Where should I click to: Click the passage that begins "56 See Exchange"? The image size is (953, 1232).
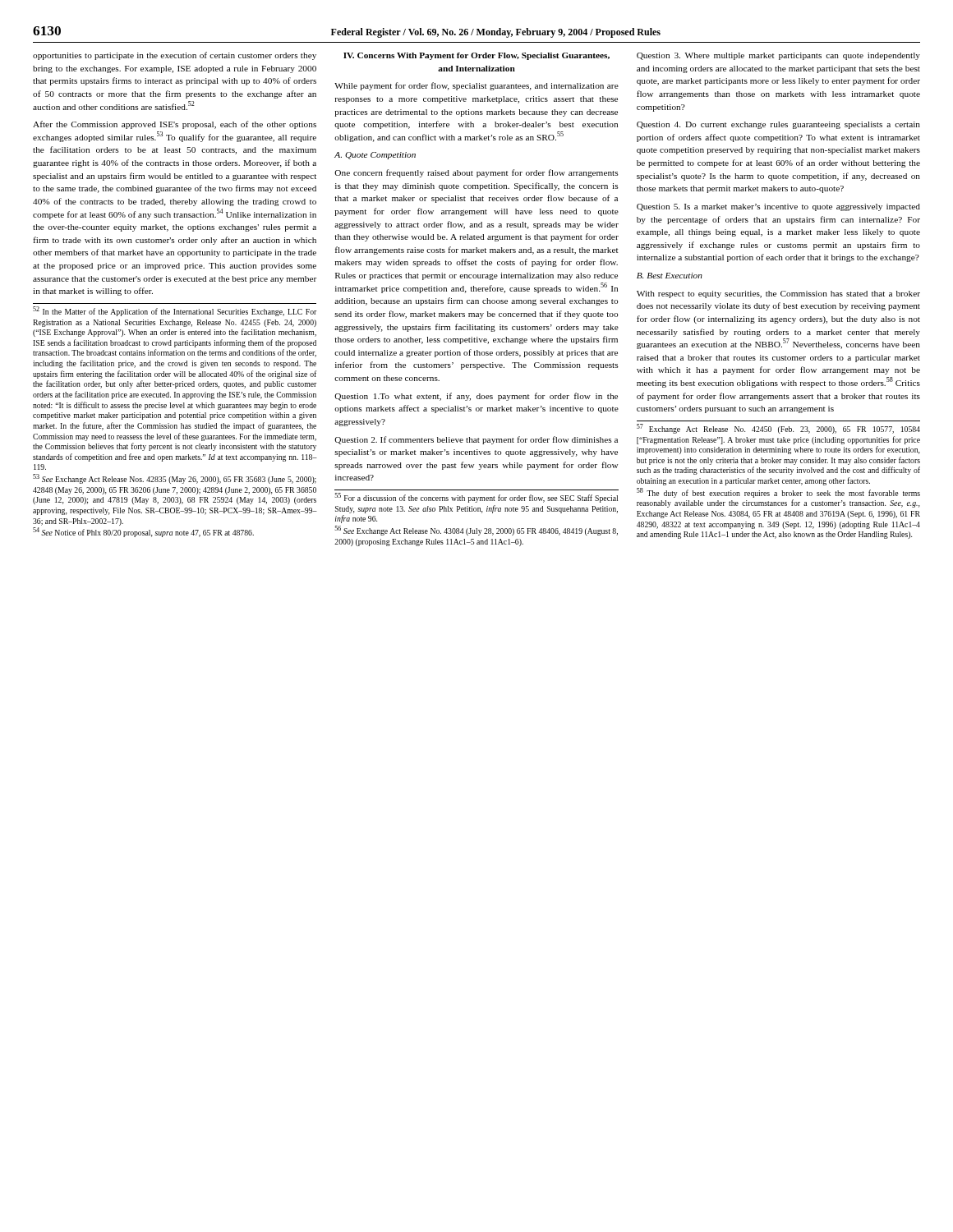pyautogui.click(x=476, y=537)
